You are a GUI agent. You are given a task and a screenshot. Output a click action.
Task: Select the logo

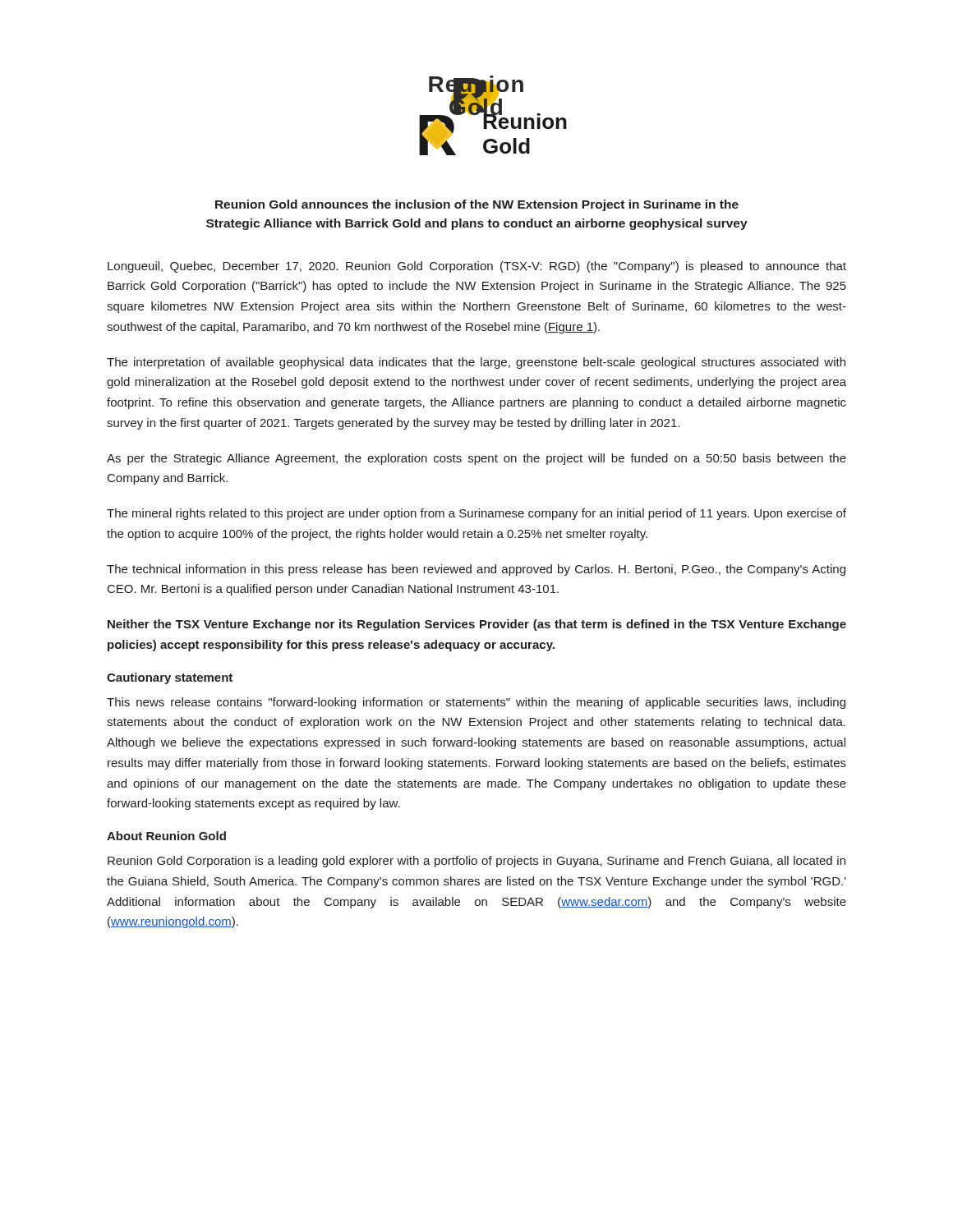[476, 138]
